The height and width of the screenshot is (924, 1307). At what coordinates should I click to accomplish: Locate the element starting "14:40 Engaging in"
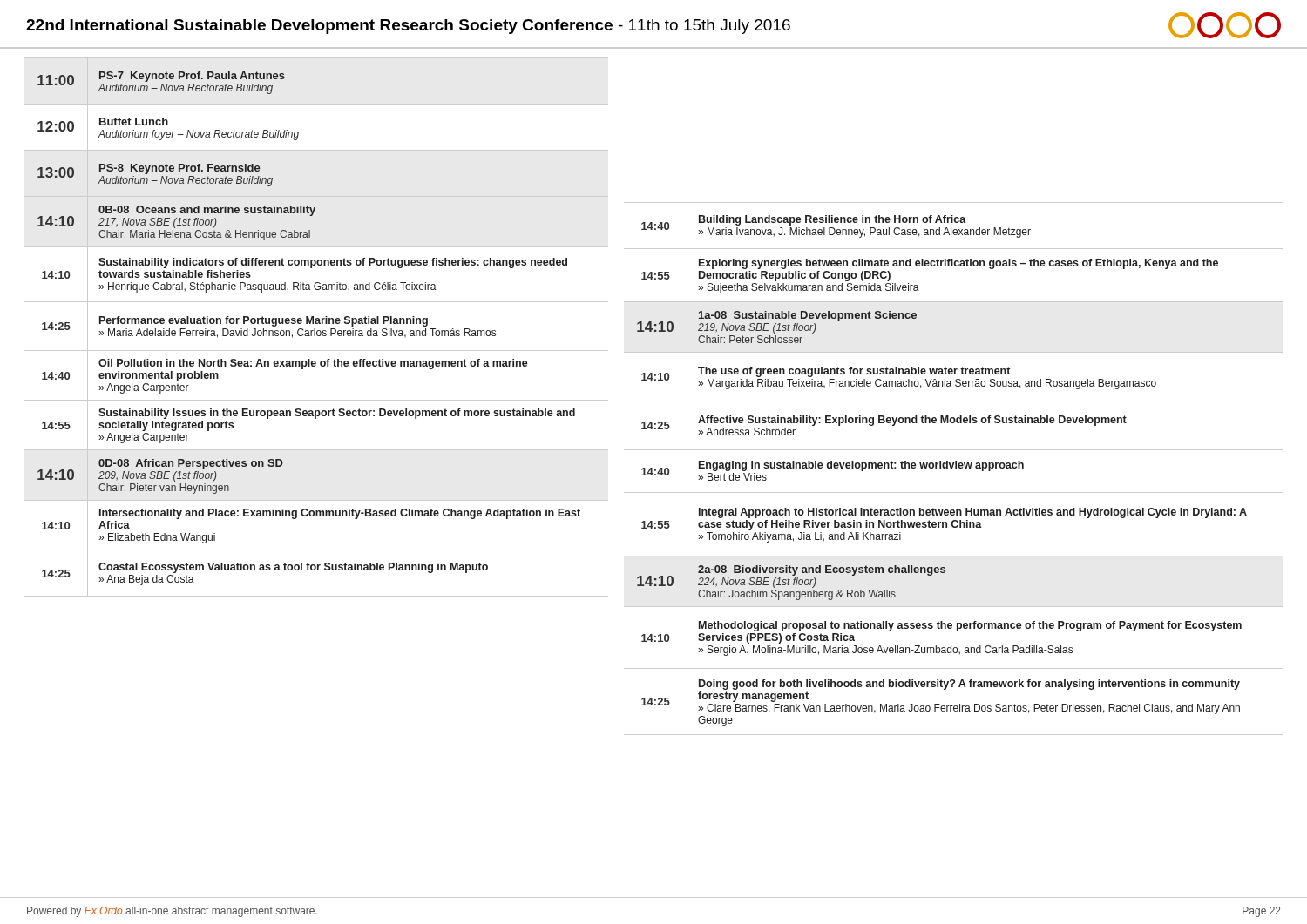pyautogui.click(x=953, y=471)
